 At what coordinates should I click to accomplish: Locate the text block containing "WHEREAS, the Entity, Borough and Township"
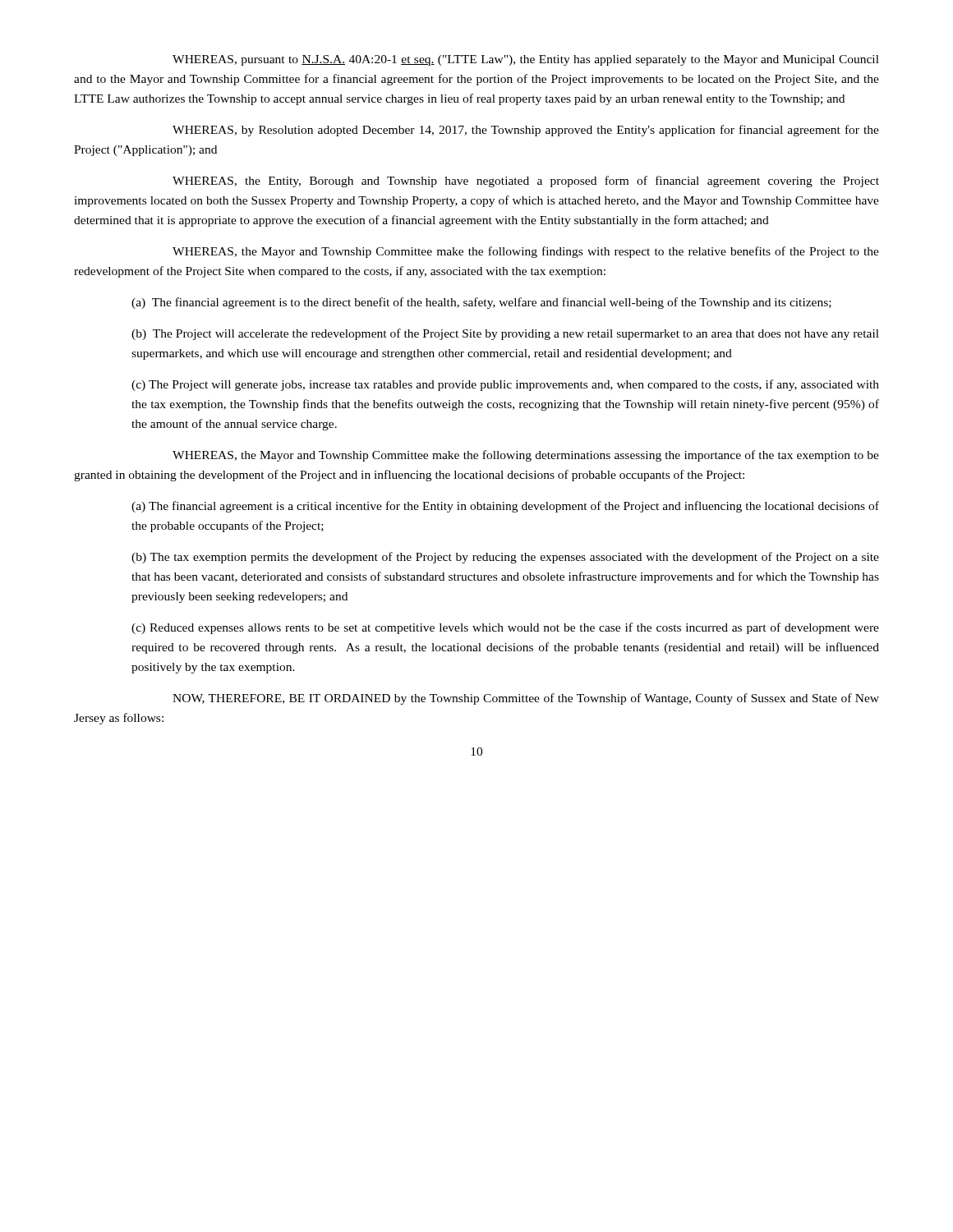point(476,200)
